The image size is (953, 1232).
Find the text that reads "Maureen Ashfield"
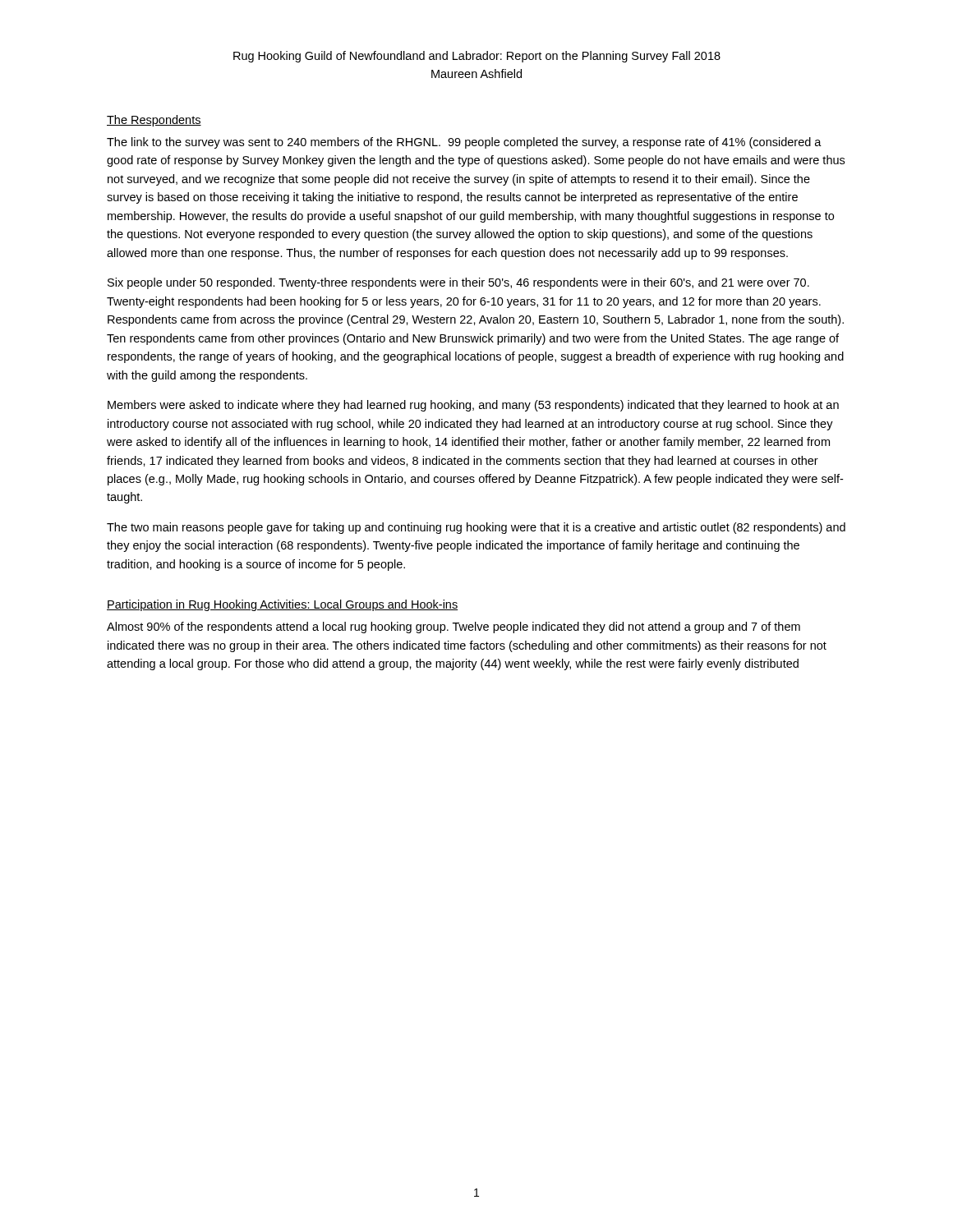tap(476, 74)
